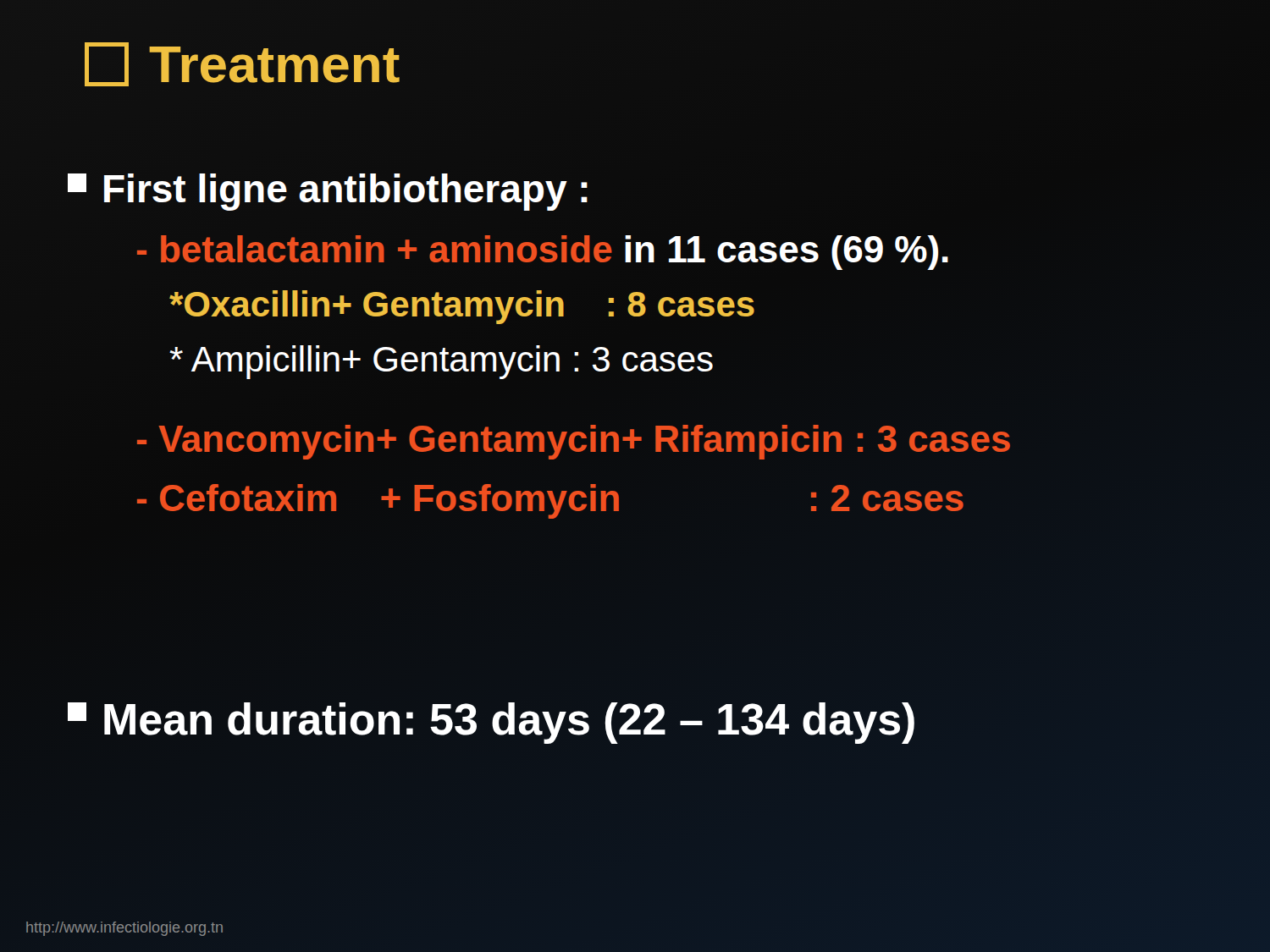Find "Ampicillin+ Gentamycin : 3 cases" on this page
1270x952 pixels.
[x=442, y=359]
